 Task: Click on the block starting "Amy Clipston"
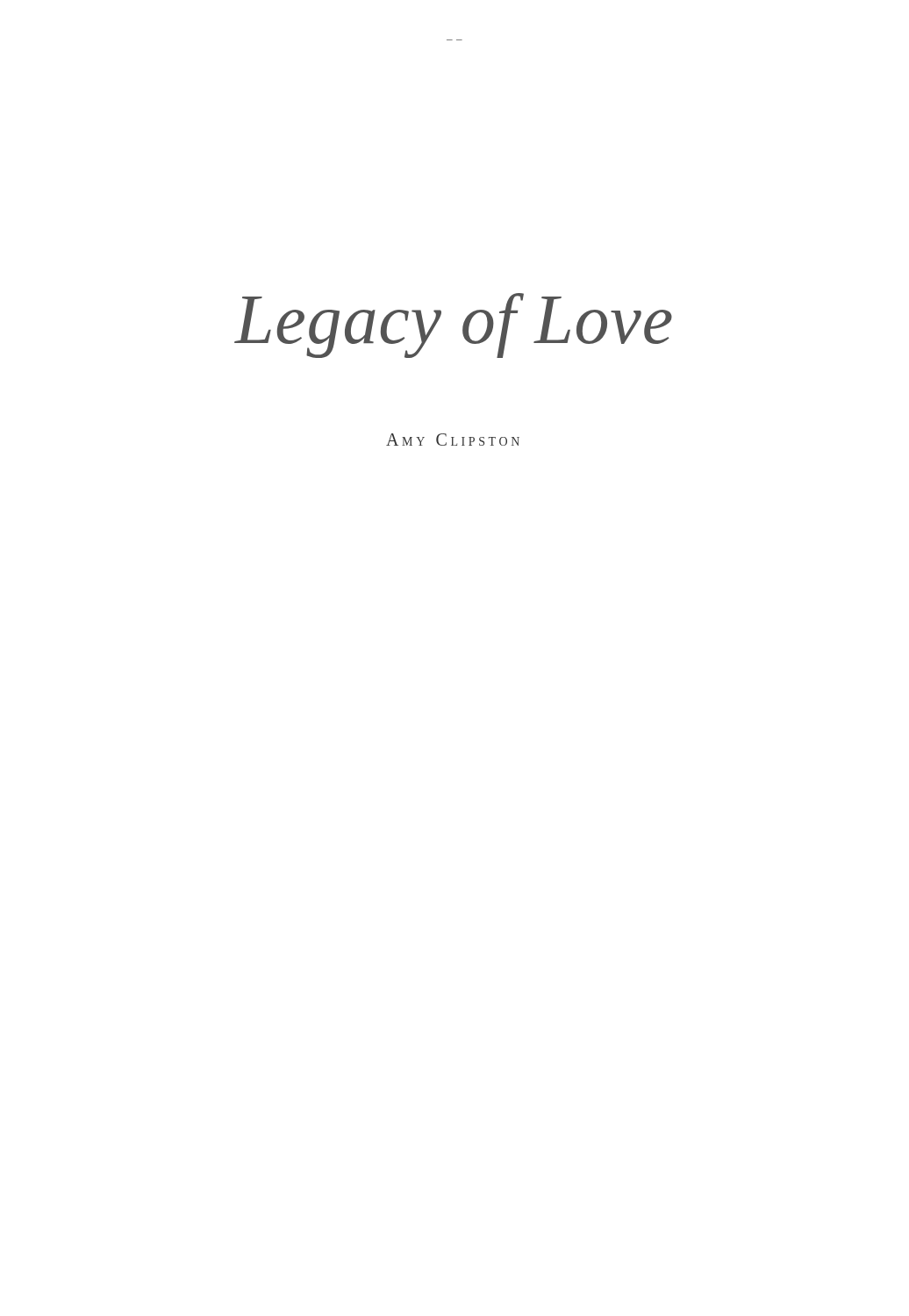tap(454, 440)
